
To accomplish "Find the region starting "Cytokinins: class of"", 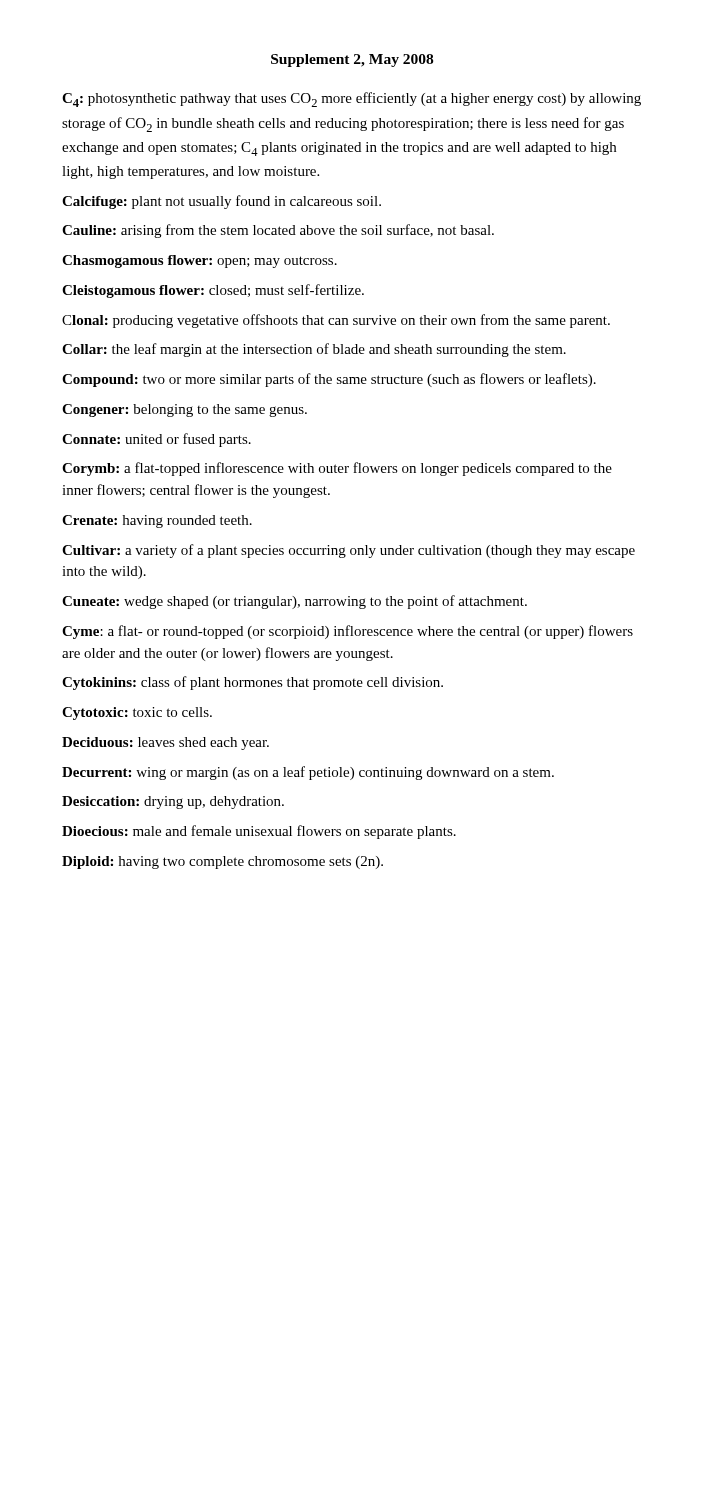I will pos(253,682).
